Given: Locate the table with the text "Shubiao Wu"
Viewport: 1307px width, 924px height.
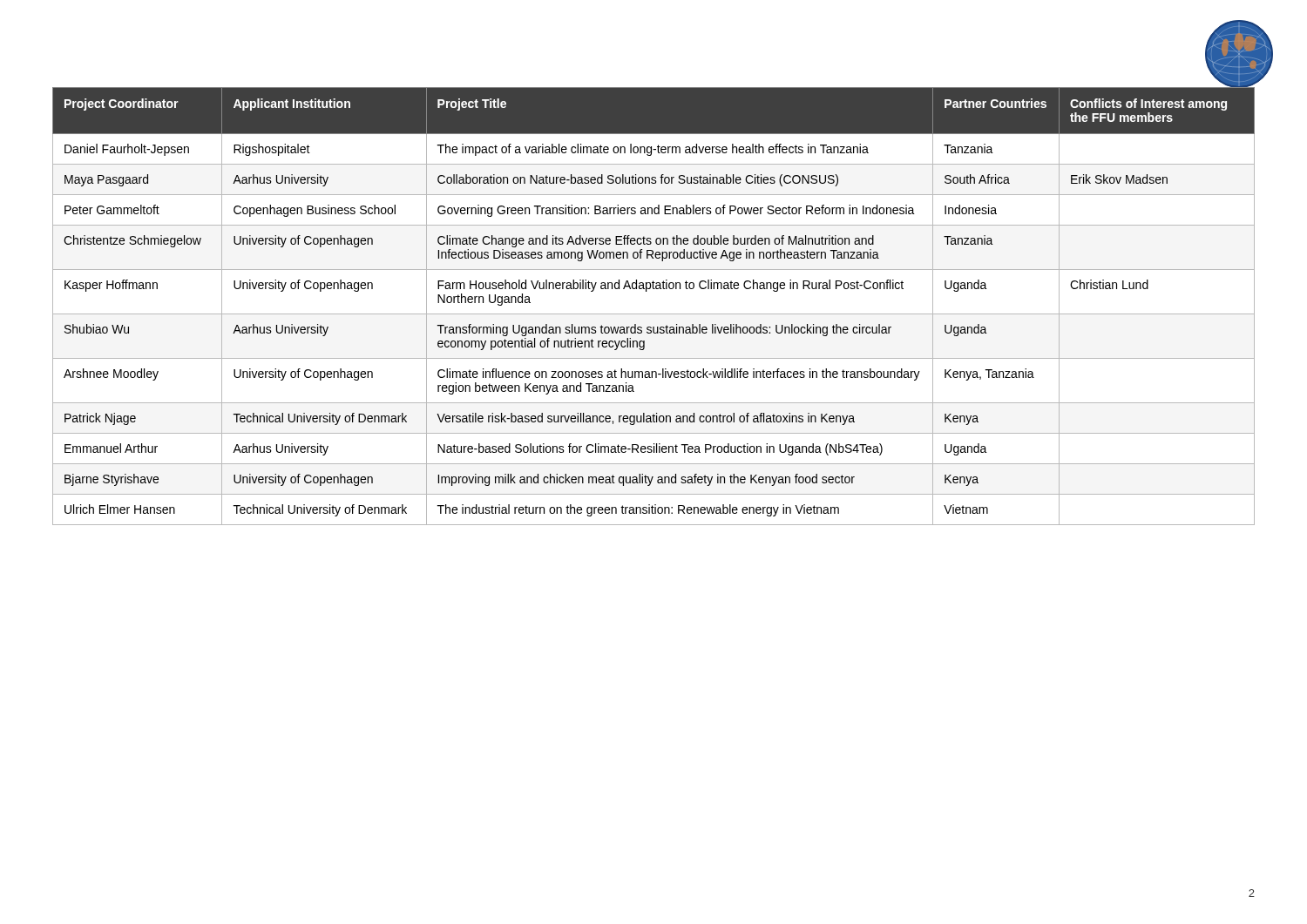Looking at the screenshot, I should (x=654, y=306).
